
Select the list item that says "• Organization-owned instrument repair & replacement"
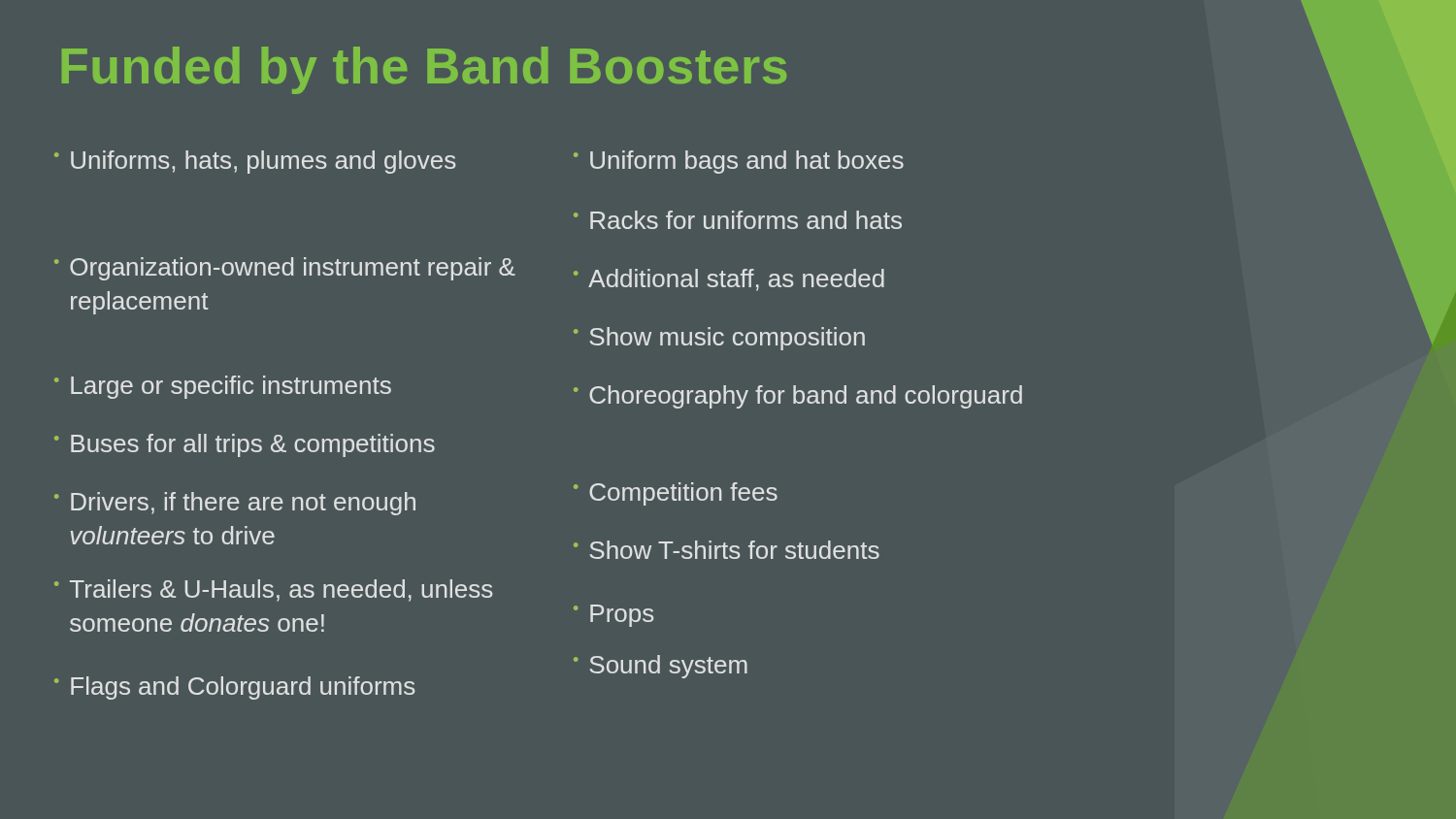[x=291, y=284]
